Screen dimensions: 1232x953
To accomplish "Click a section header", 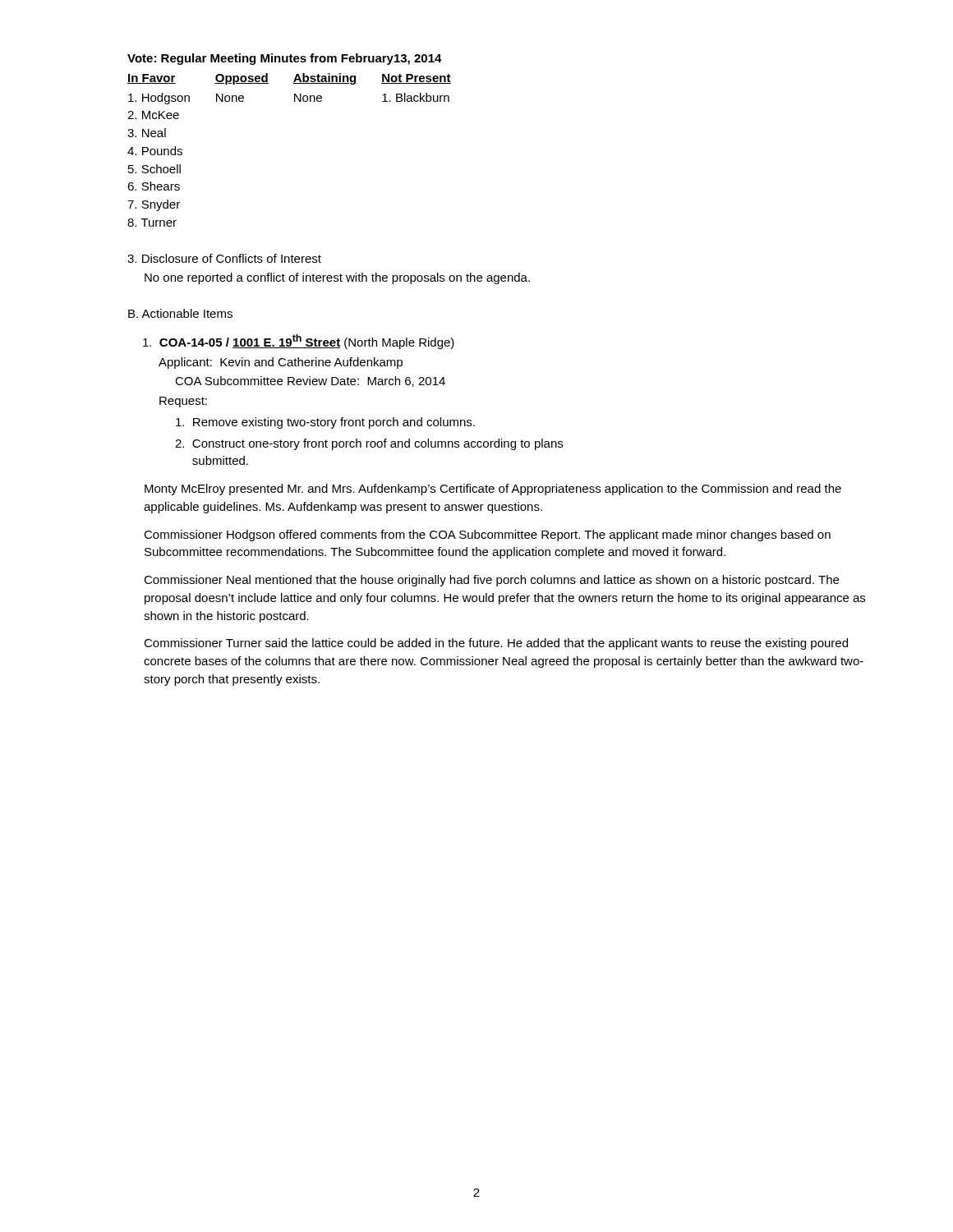I will (x=180, y=313).
